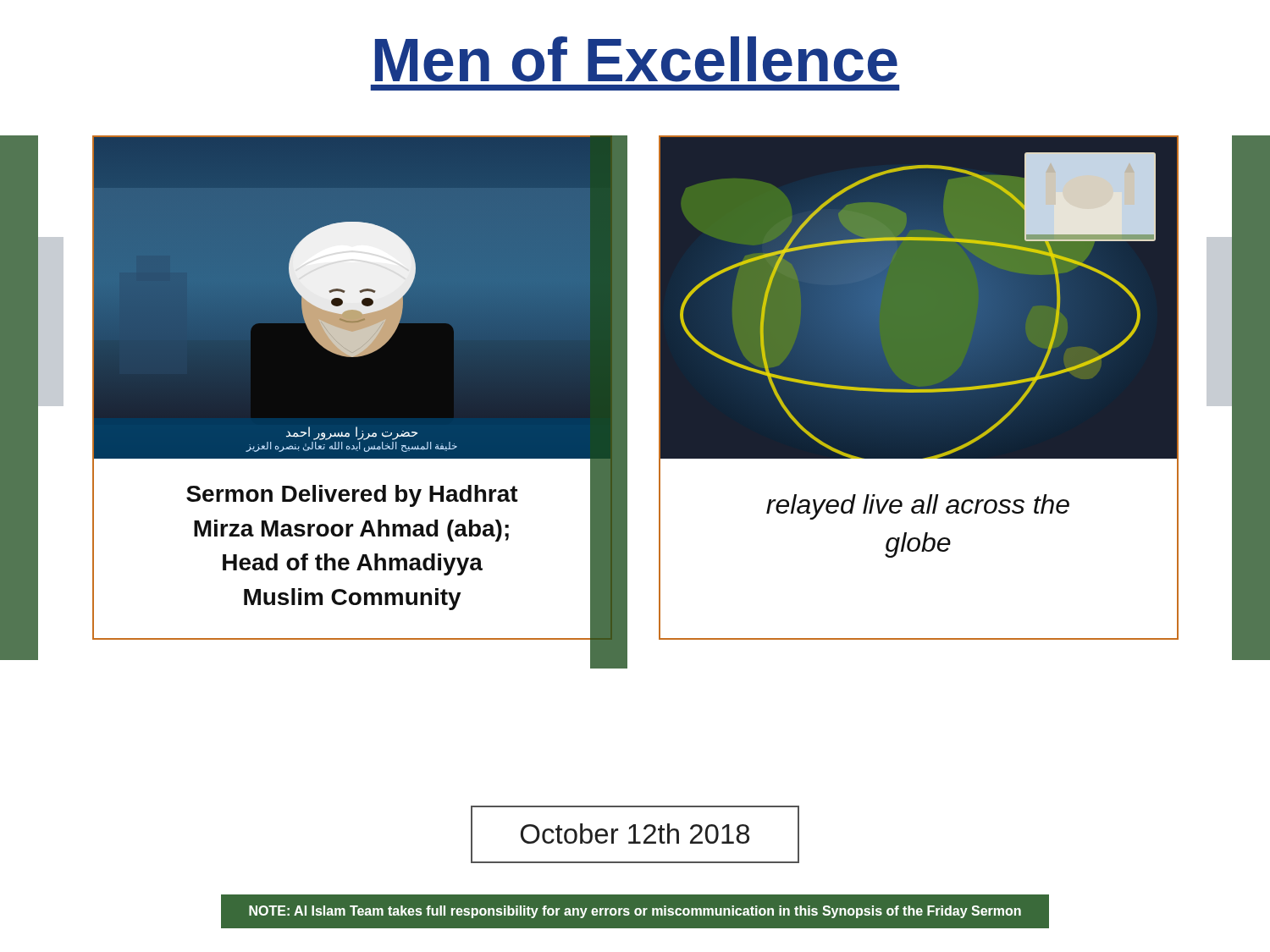Find the screenshot

tap(352, 388)
